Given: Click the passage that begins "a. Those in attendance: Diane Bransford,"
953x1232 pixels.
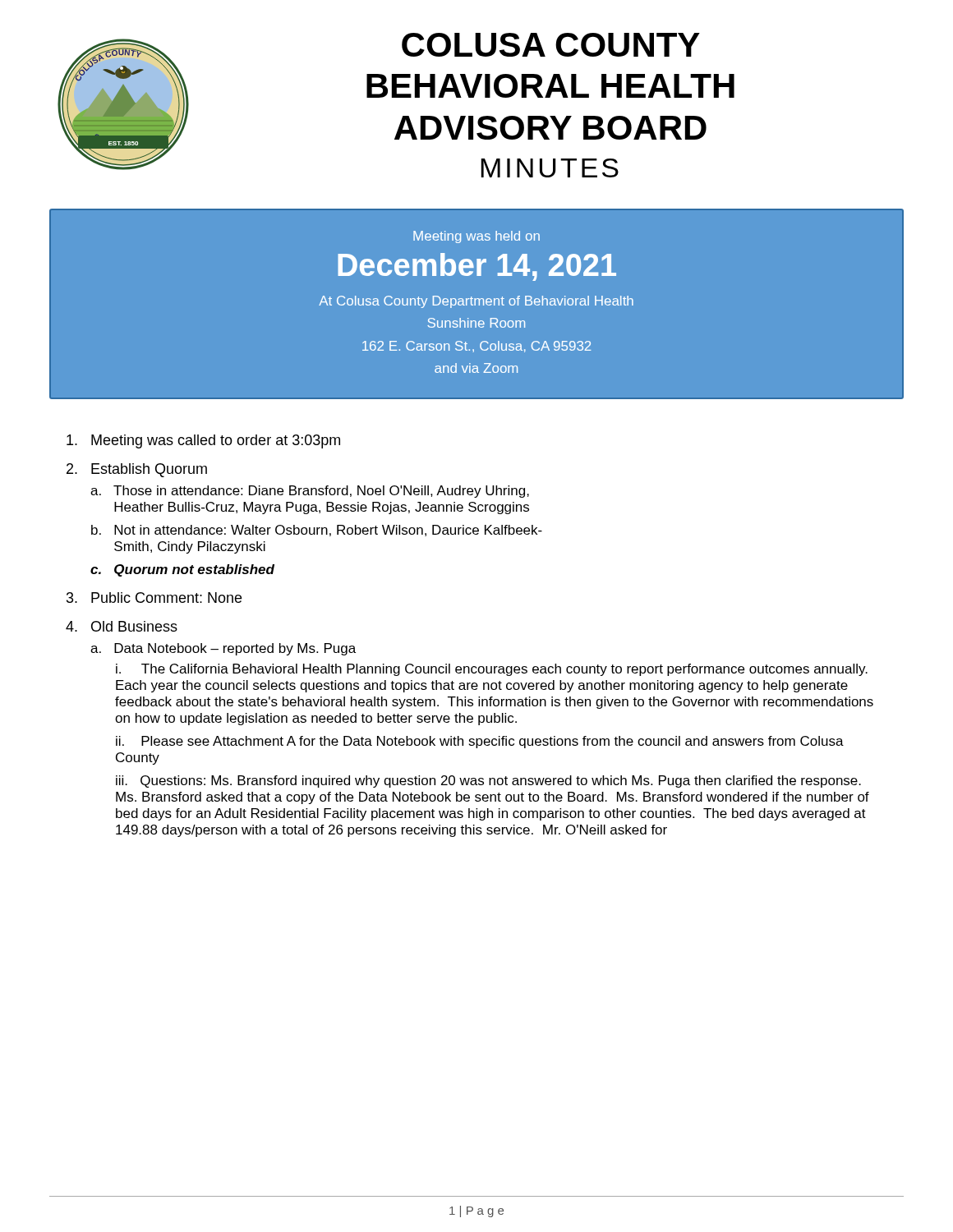Looking at the screenshot, I should [x=310, y=499].
